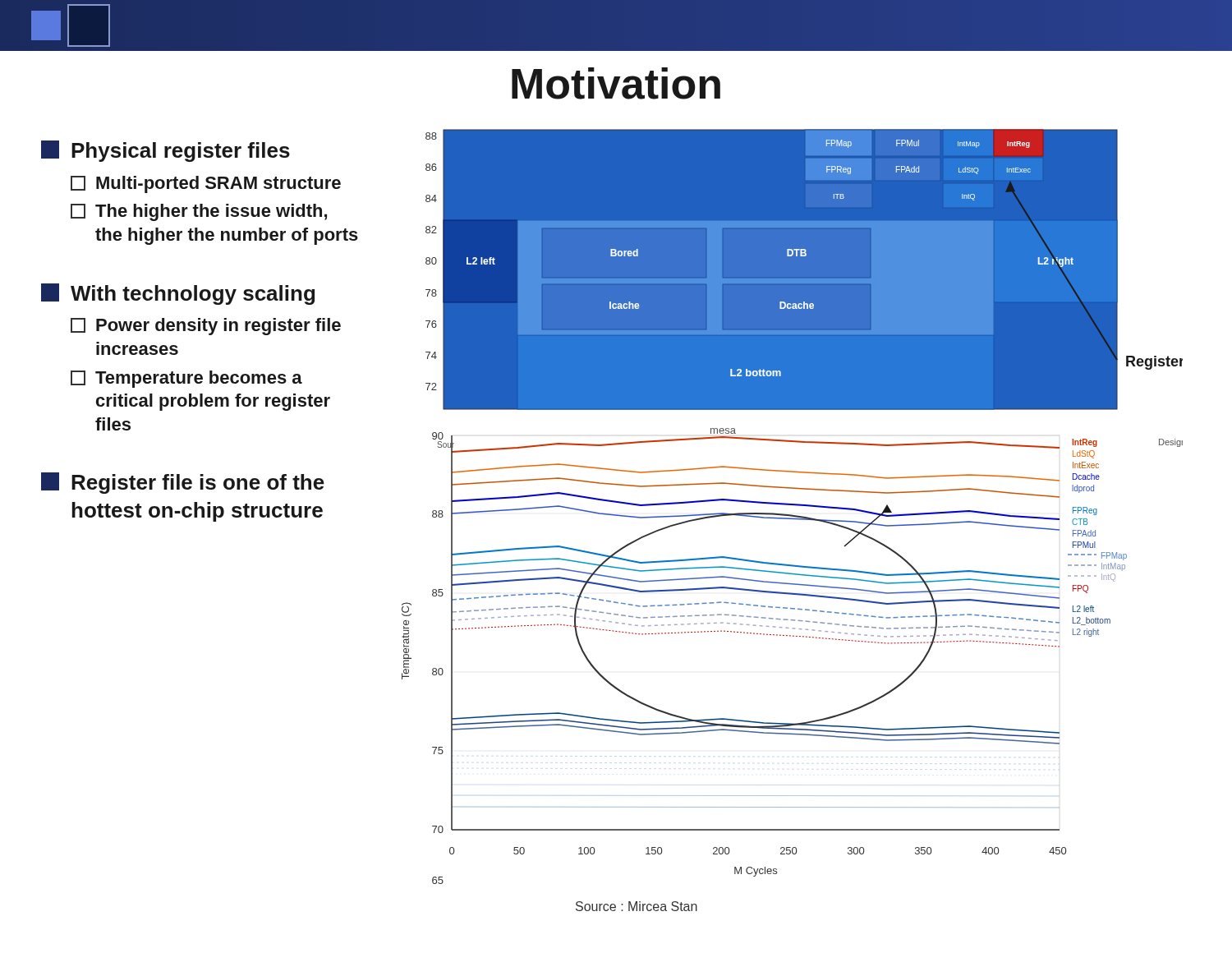Locate the region starting "The higher the issue"

(x=214, y=223)
